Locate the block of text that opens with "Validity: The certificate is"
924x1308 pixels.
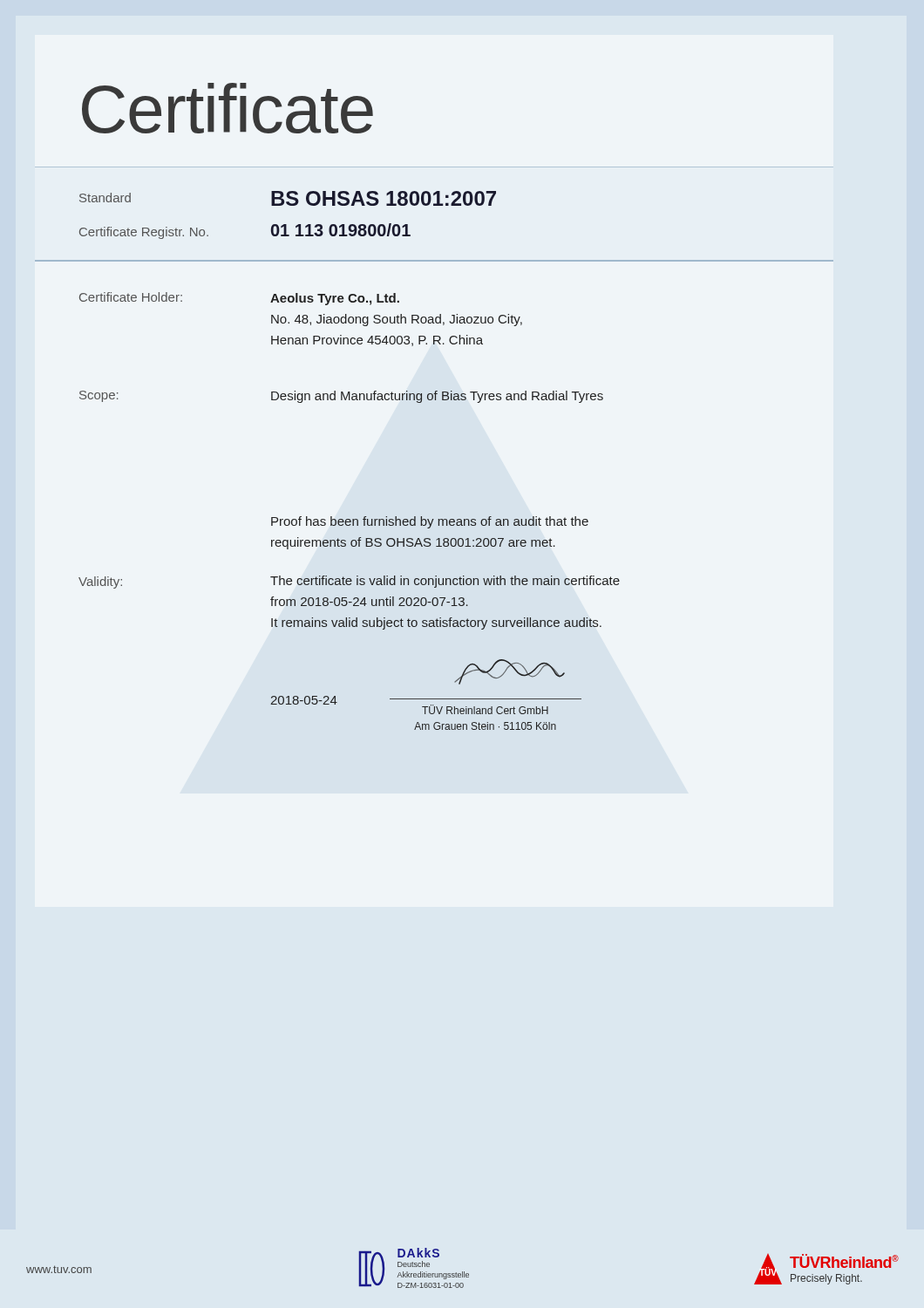(x=434, y=602)
